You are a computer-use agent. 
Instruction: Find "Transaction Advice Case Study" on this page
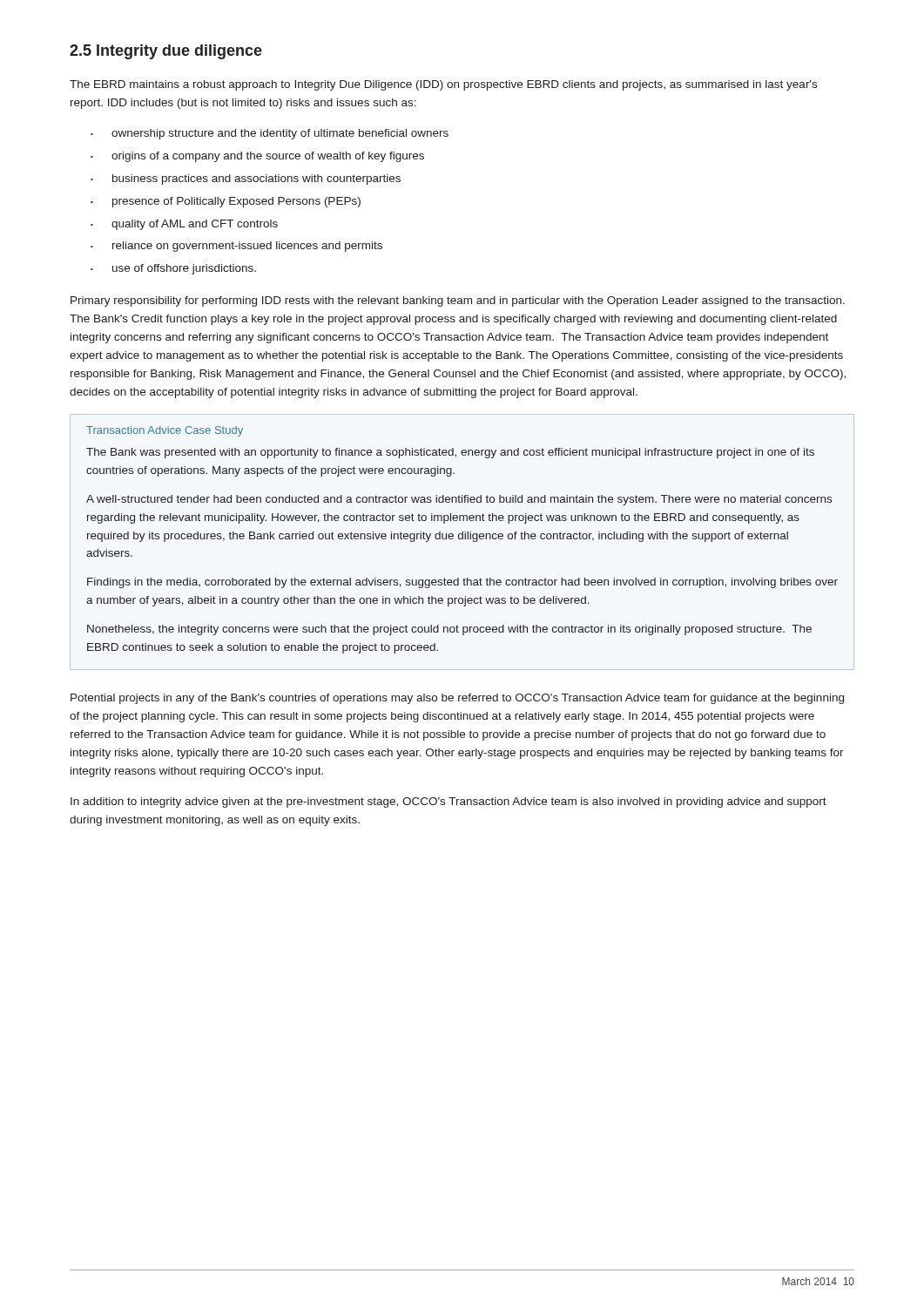coord(165,430)
